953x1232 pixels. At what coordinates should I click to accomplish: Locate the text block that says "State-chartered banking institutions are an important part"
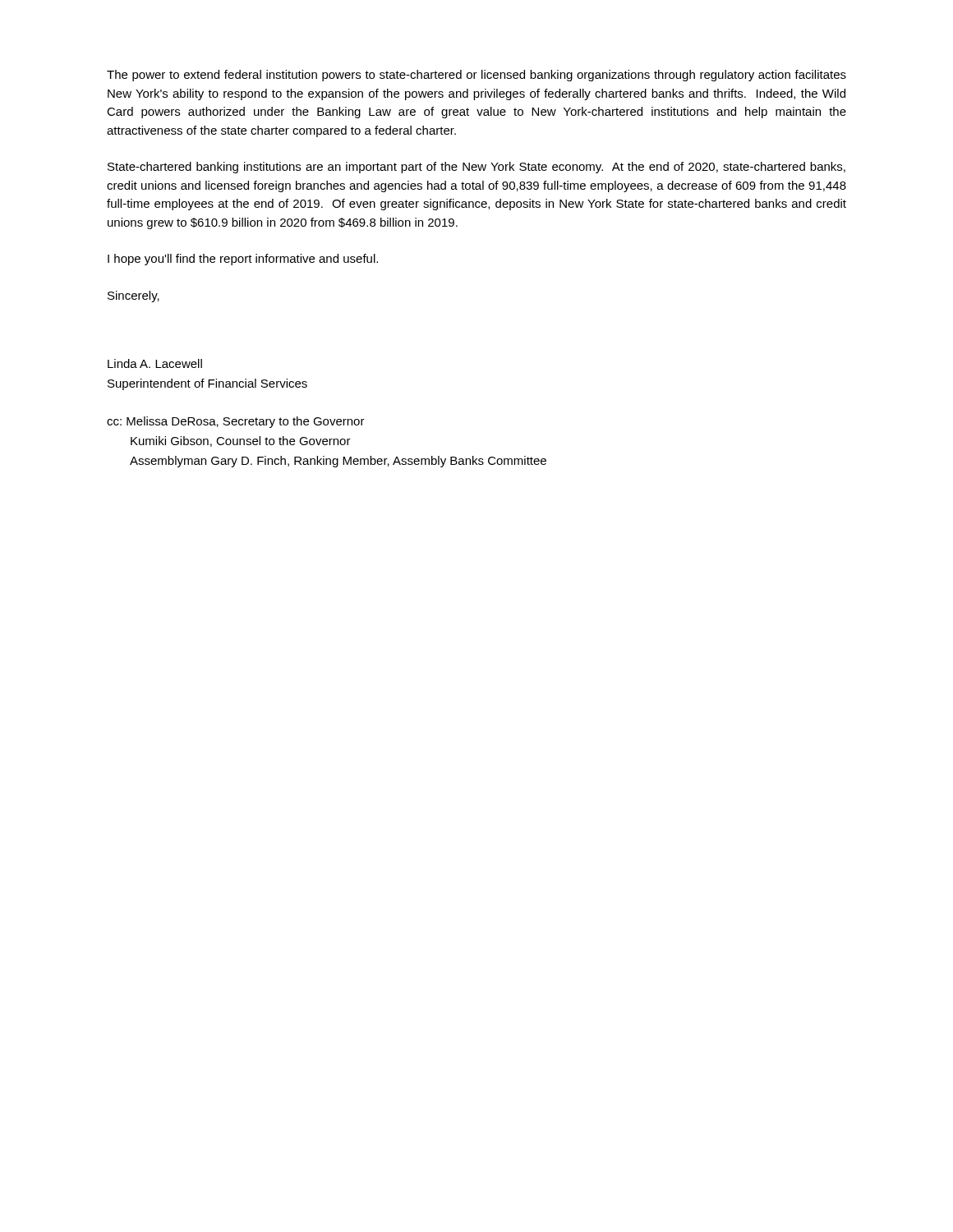pyautogui.click(x=476, y=194)
